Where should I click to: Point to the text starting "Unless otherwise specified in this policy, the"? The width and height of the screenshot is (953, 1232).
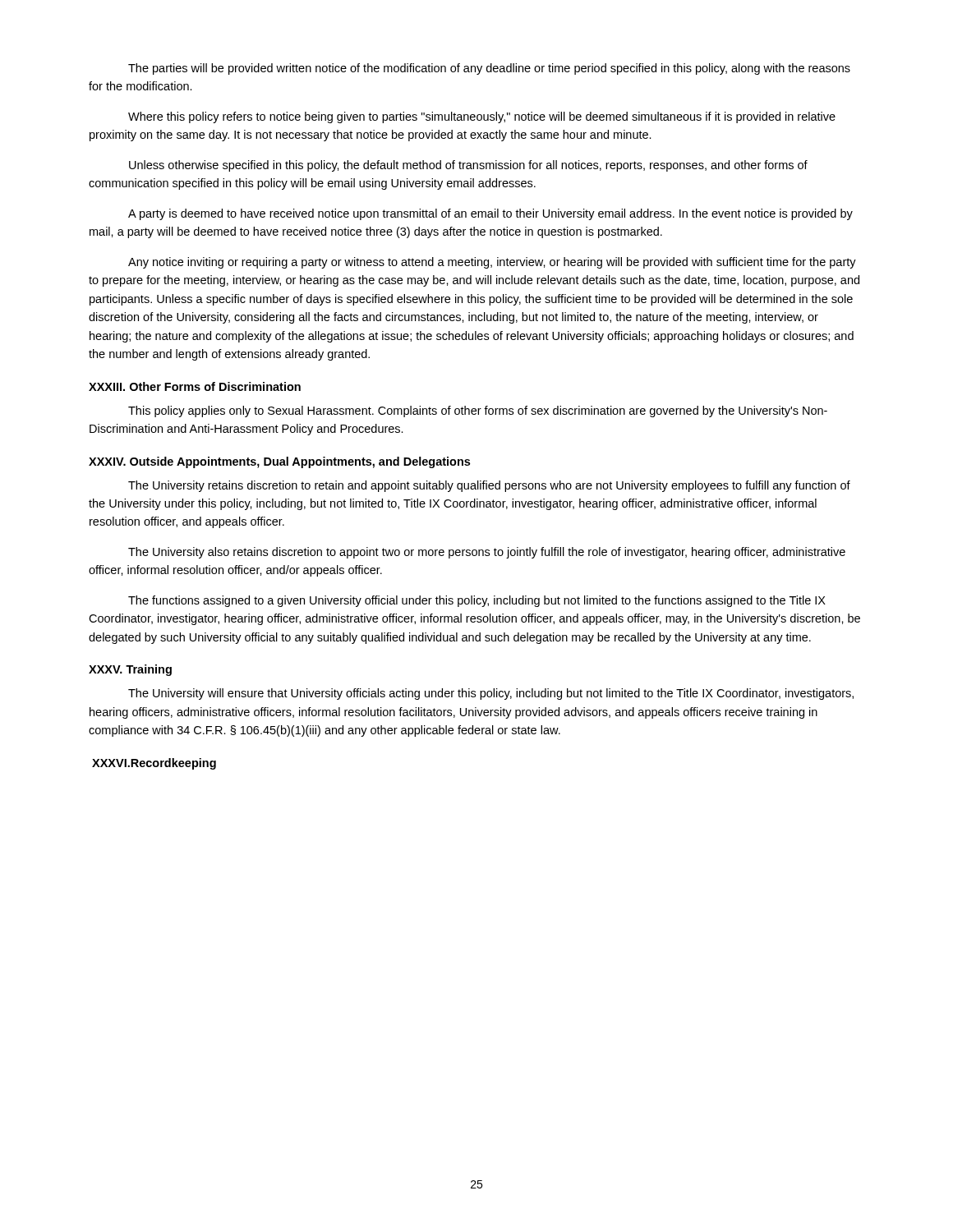point(448,174)
